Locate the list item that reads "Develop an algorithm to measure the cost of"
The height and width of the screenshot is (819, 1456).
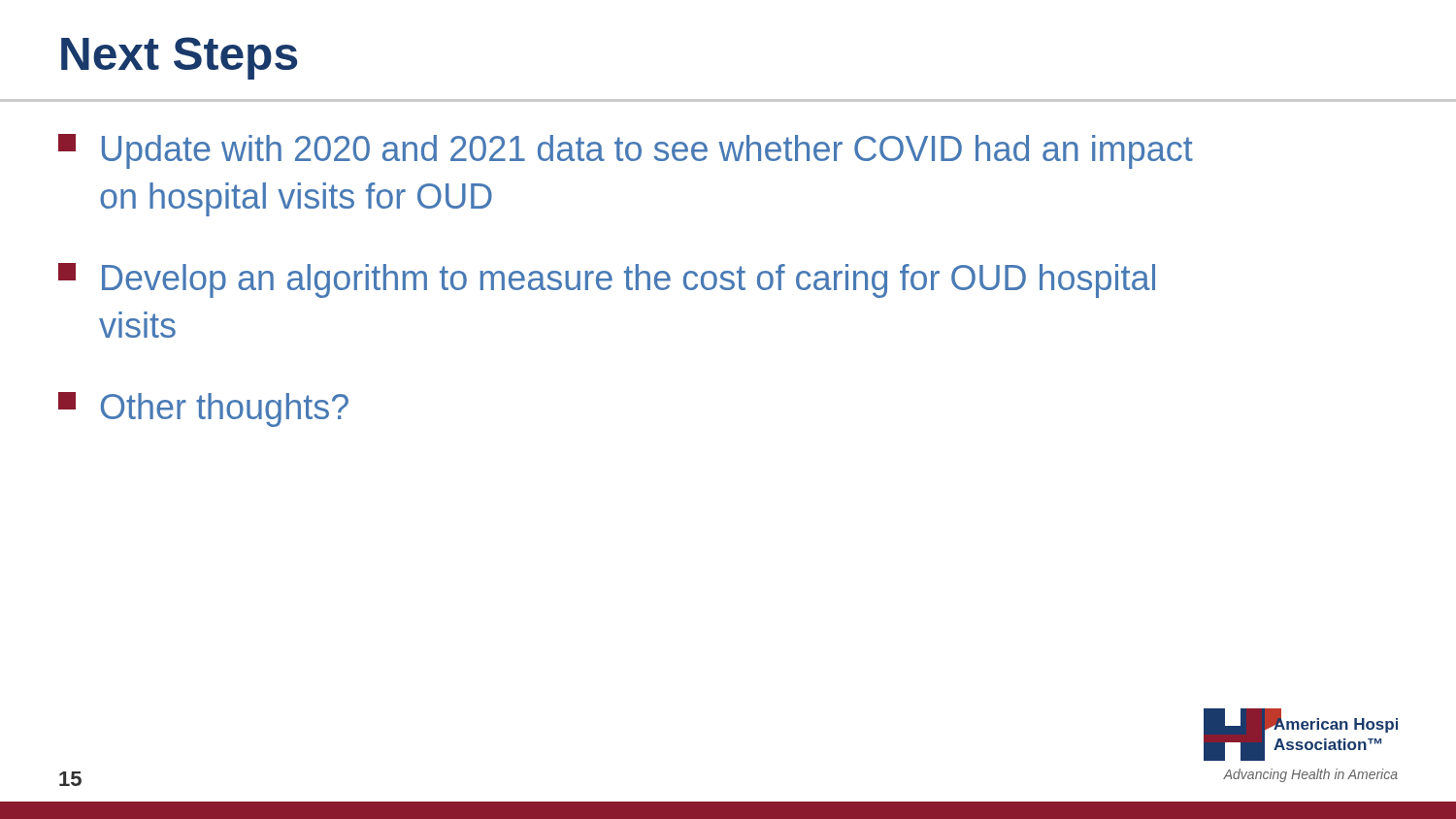(608, 303)
